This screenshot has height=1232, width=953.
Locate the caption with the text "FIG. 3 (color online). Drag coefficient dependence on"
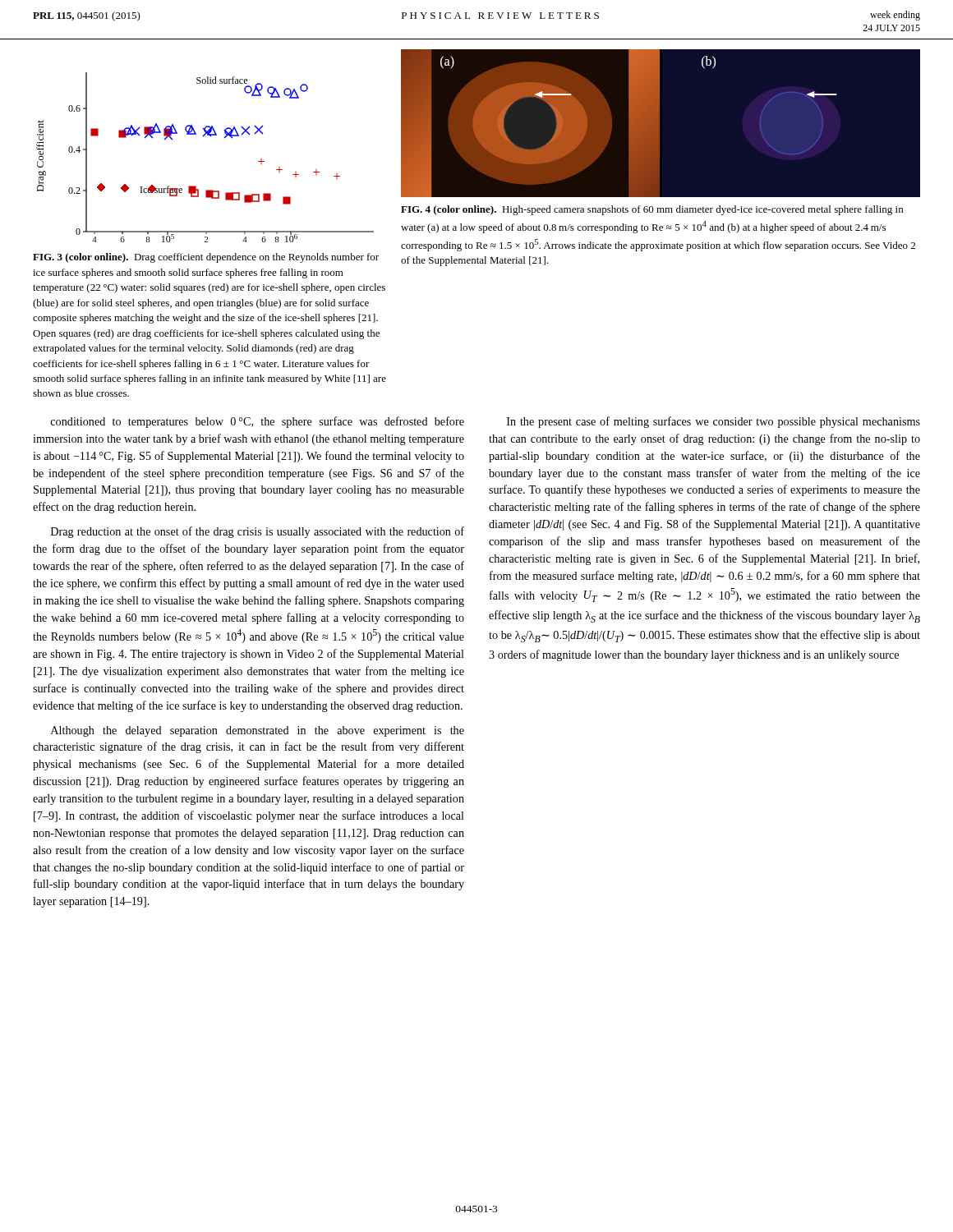(209, 325)
